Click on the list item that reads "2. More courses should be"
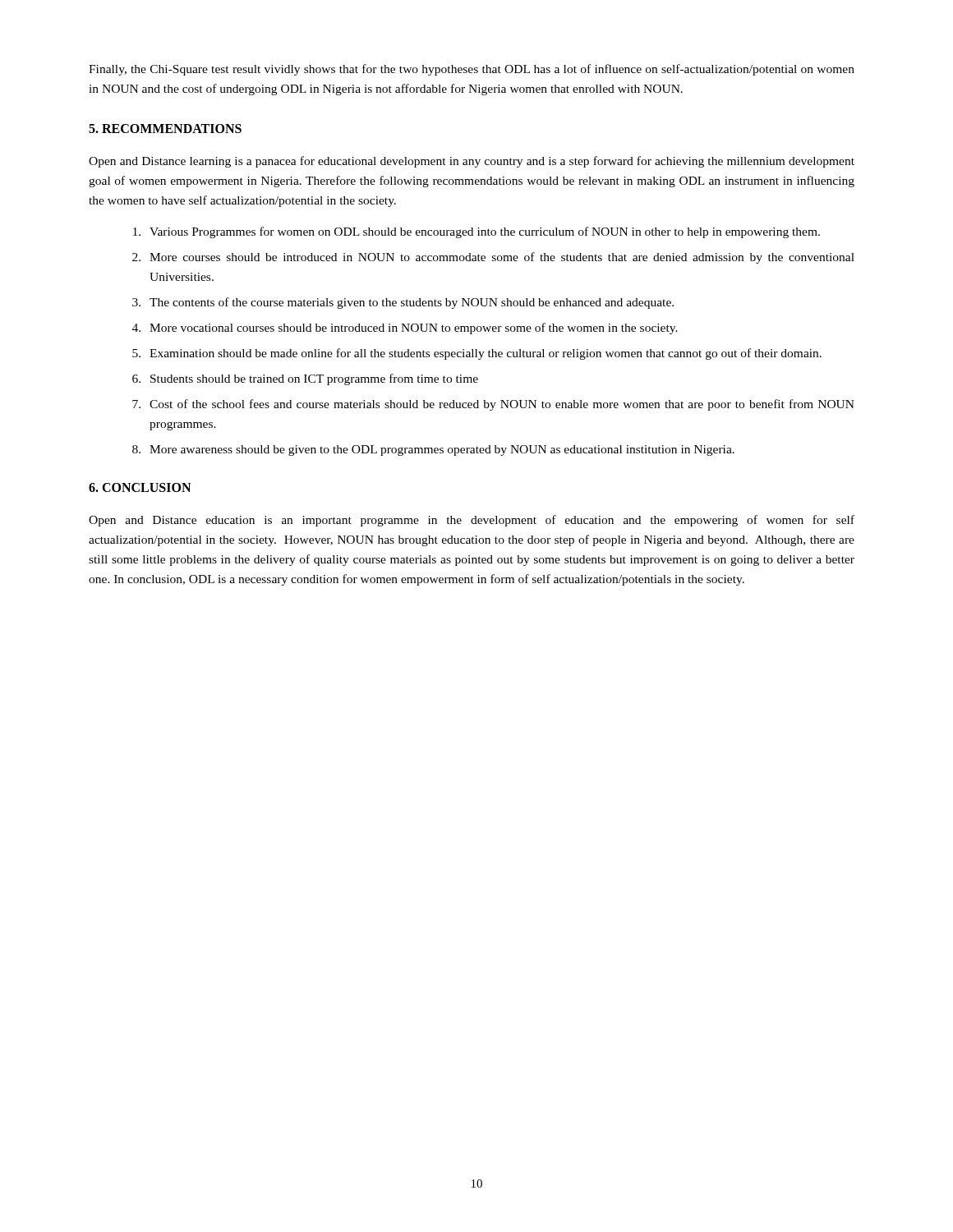The image size is (953, 1232). pos(486,267)
